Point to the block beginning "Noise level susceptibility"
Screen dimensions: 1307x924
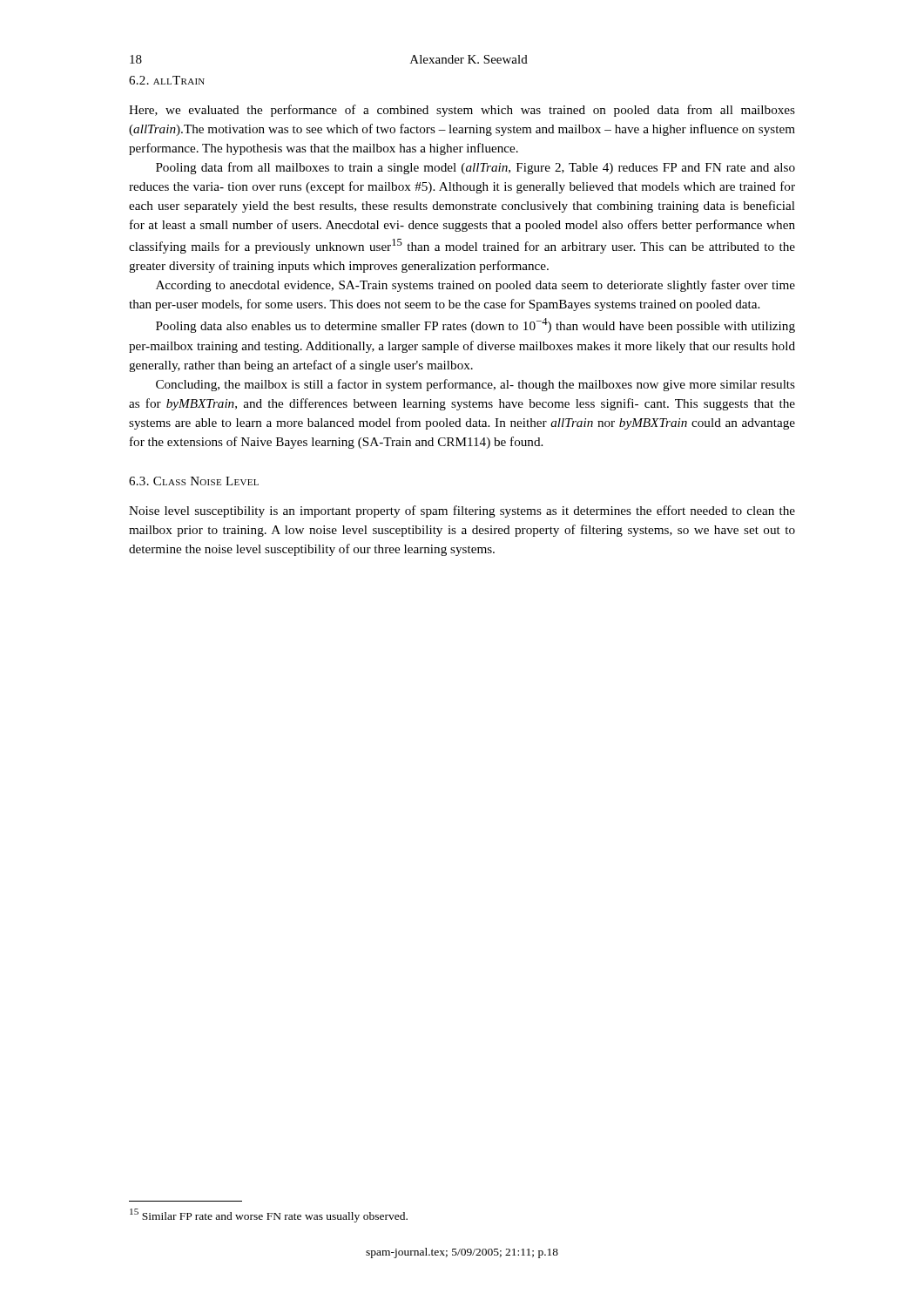462,530
